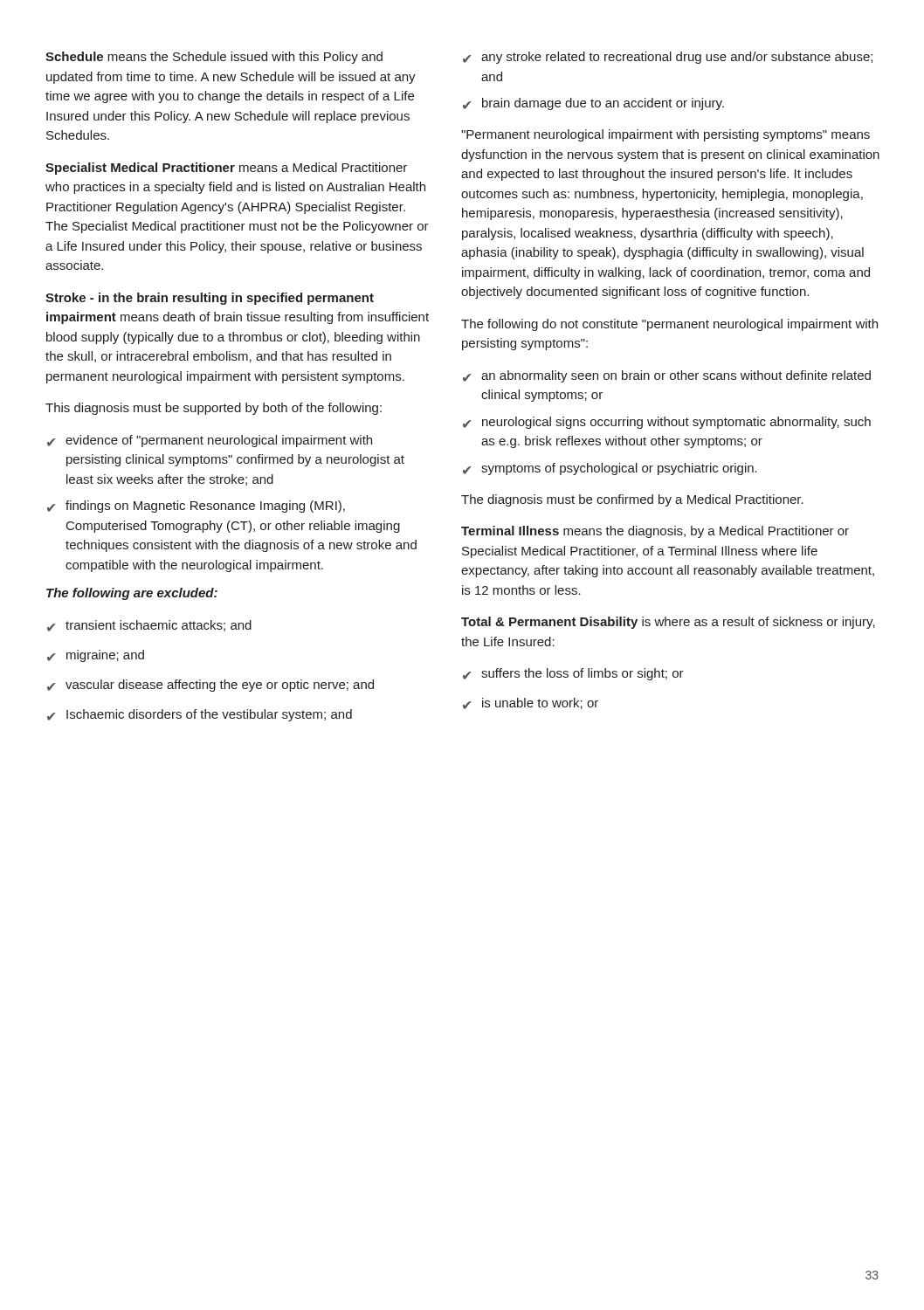Click on the list item that reads "✔ is unable to work; or"
Screen dimensions: 1310x924
tap(531, 703)
